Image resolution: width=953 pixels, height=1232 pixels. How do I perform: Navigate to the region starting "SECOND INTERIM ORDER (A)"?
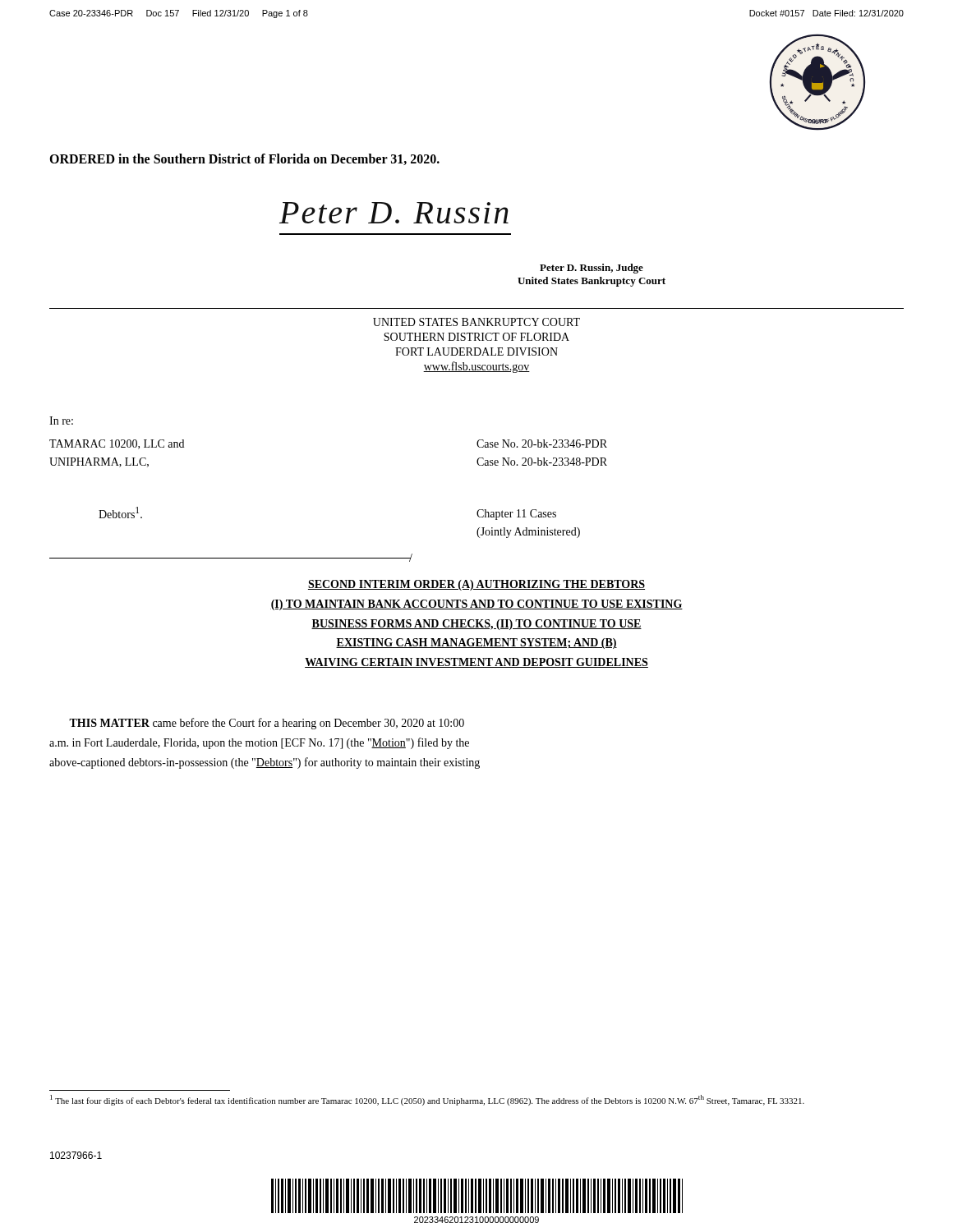(476, 623)
